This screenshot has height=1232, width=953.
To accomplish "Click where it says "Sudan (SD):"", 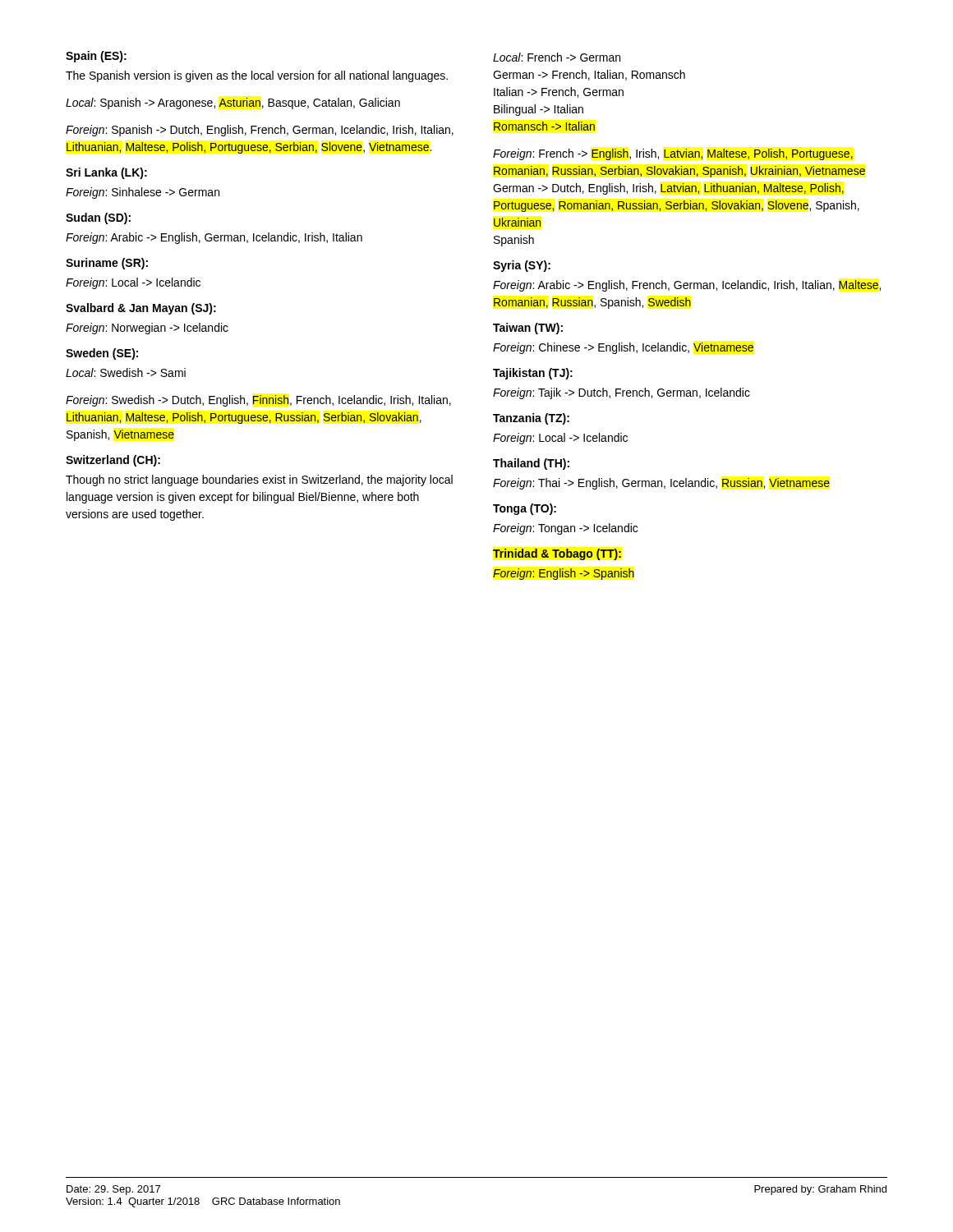I will [x=99, y=218].
